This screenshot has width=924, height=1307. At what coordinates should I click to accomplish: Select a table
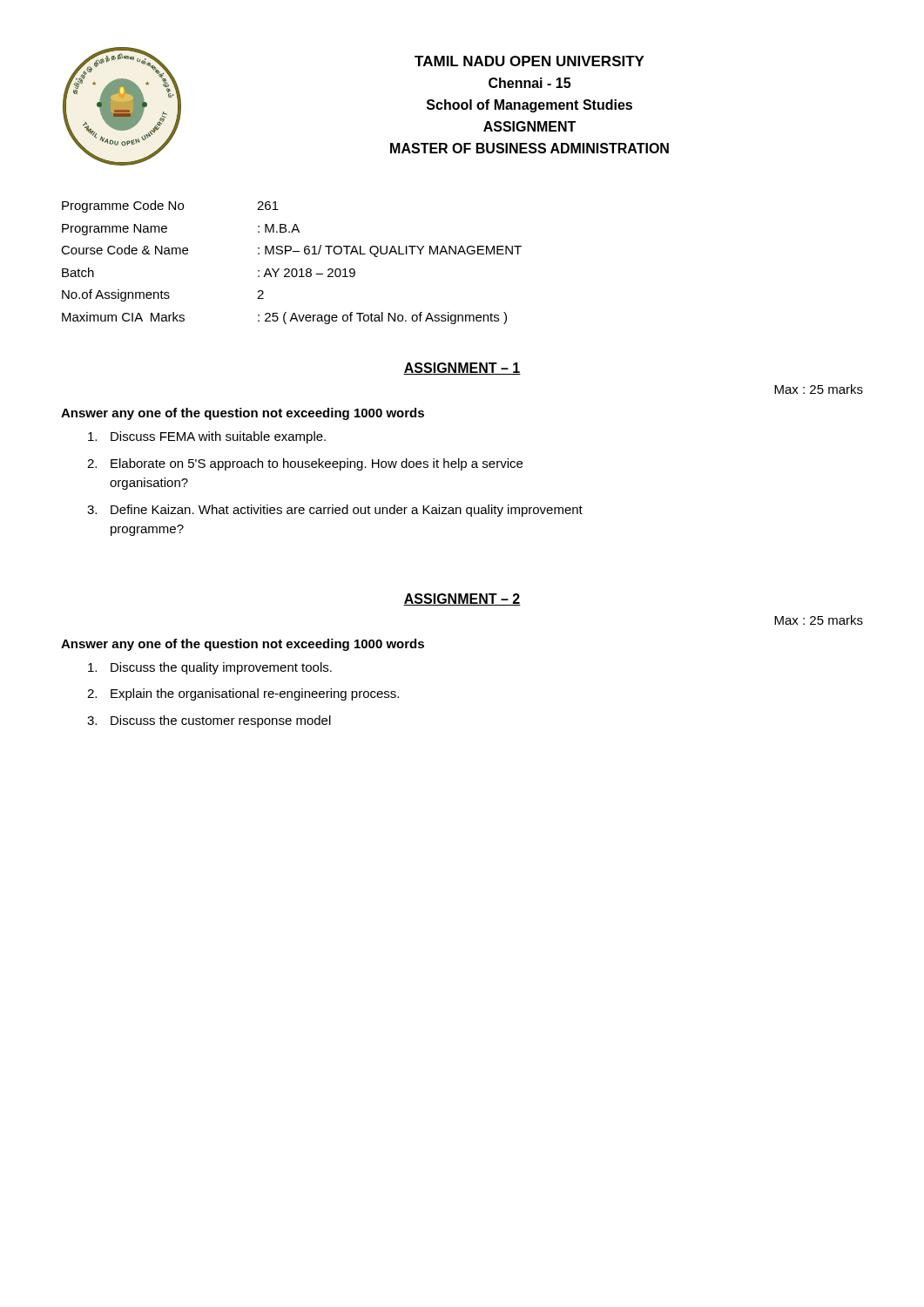(462, 249)
